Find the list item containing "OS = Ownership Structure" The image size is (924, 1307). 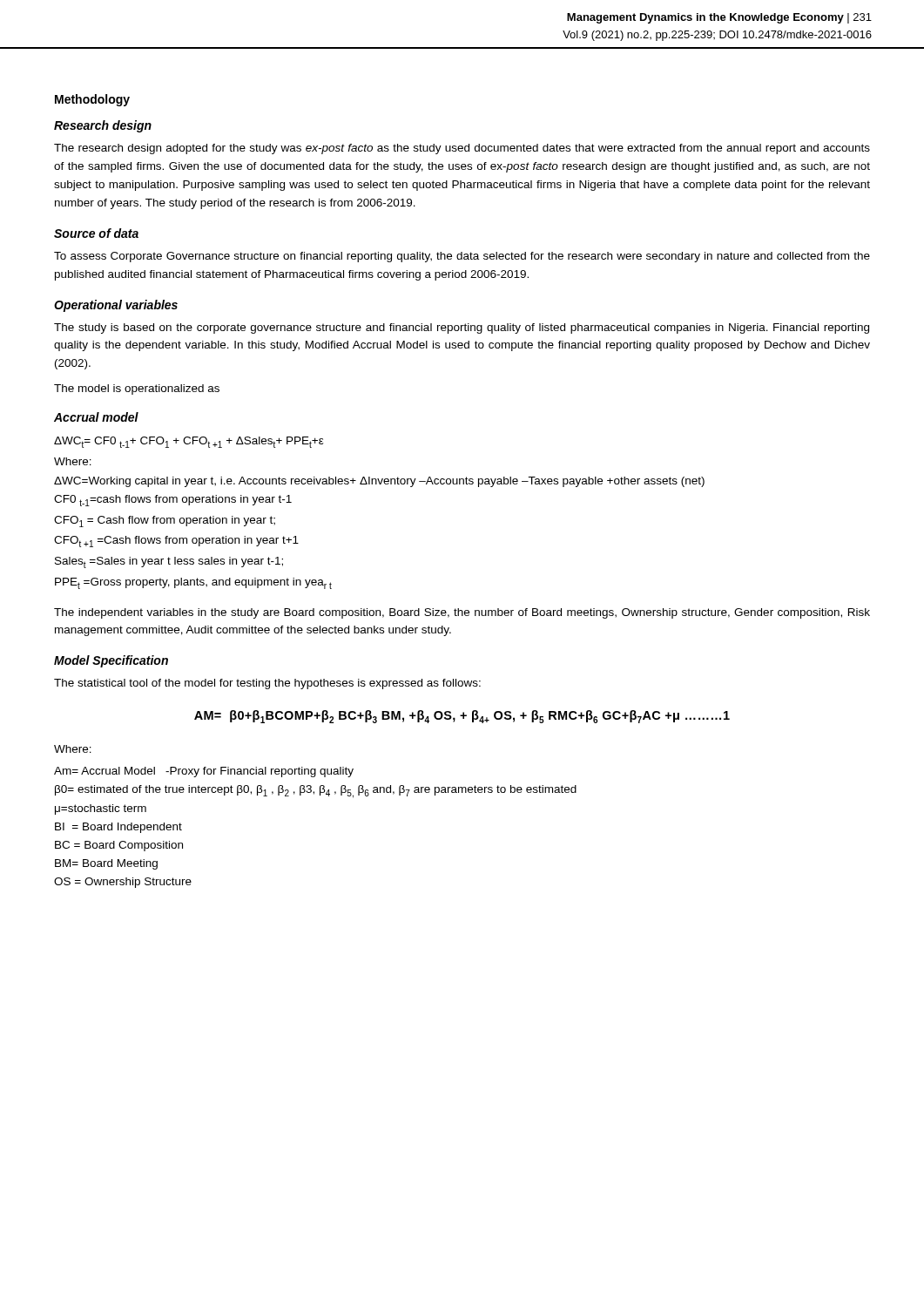tap(123, 881)
